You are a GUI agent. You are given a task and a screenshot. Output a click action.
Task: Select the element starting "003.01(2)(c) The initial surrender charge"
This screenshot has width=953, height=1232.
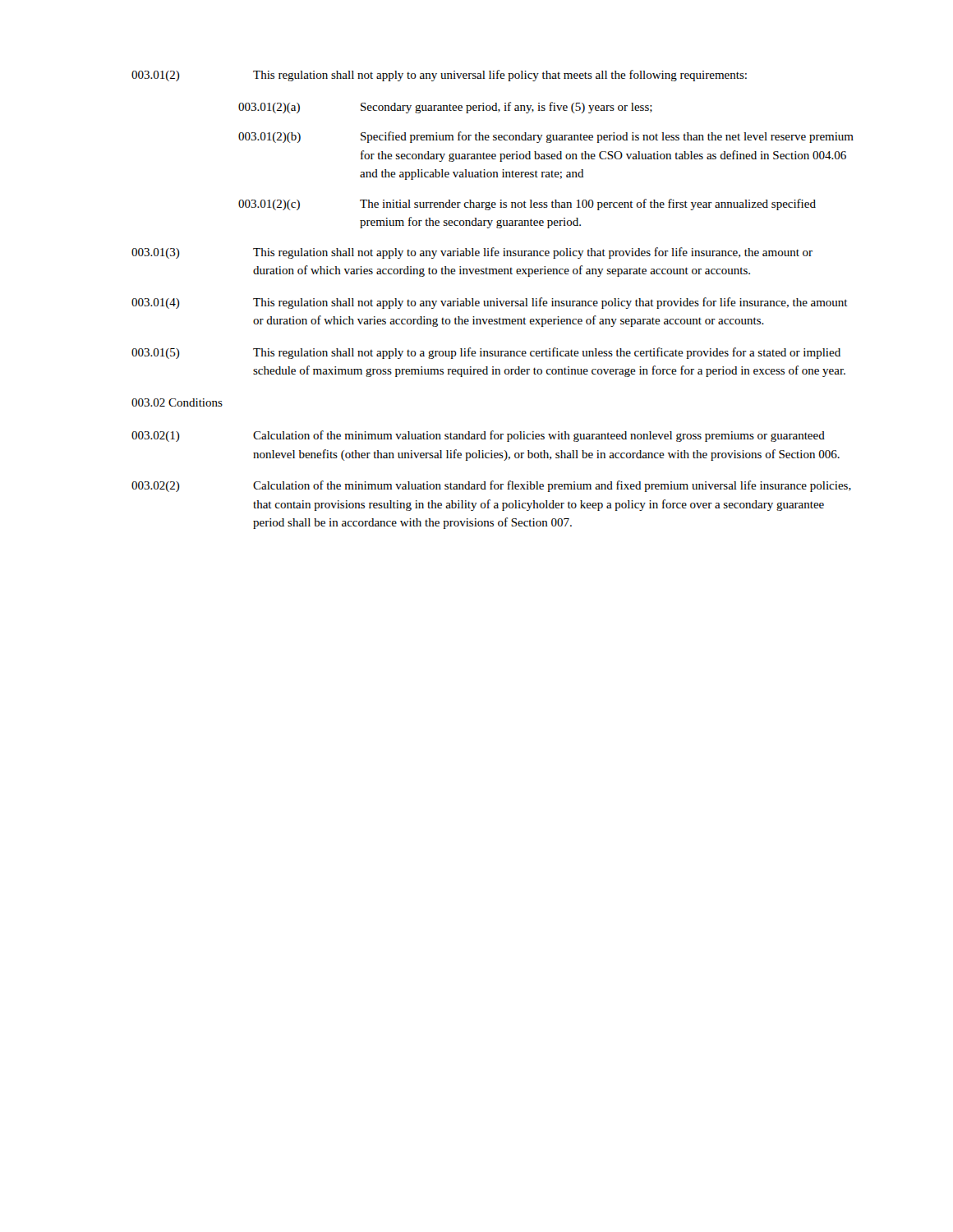click(x=546, y=213)
